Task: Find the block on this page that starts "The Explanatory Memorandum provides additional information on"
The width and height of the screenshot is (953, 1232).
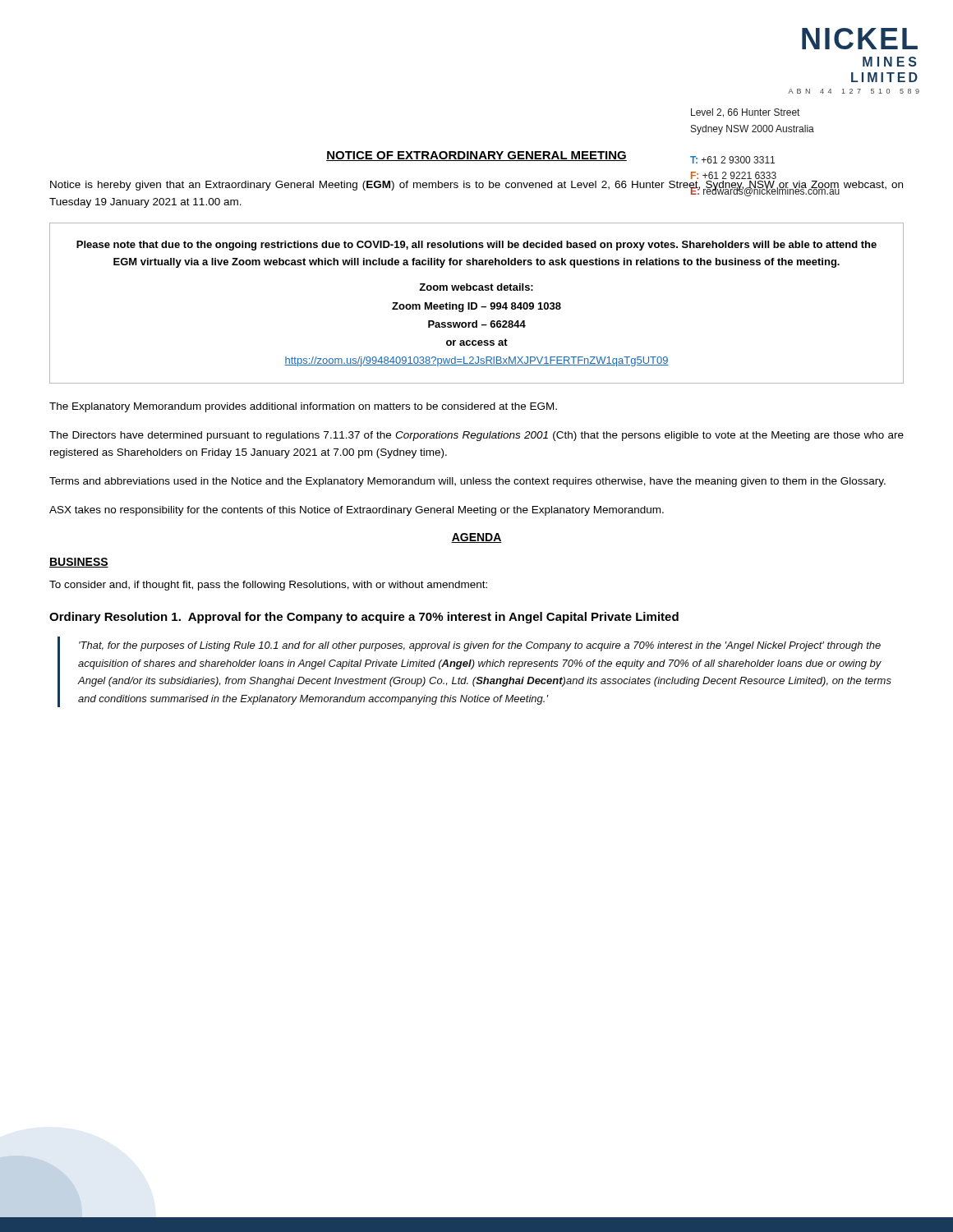Action: click(x=304, y=406)
